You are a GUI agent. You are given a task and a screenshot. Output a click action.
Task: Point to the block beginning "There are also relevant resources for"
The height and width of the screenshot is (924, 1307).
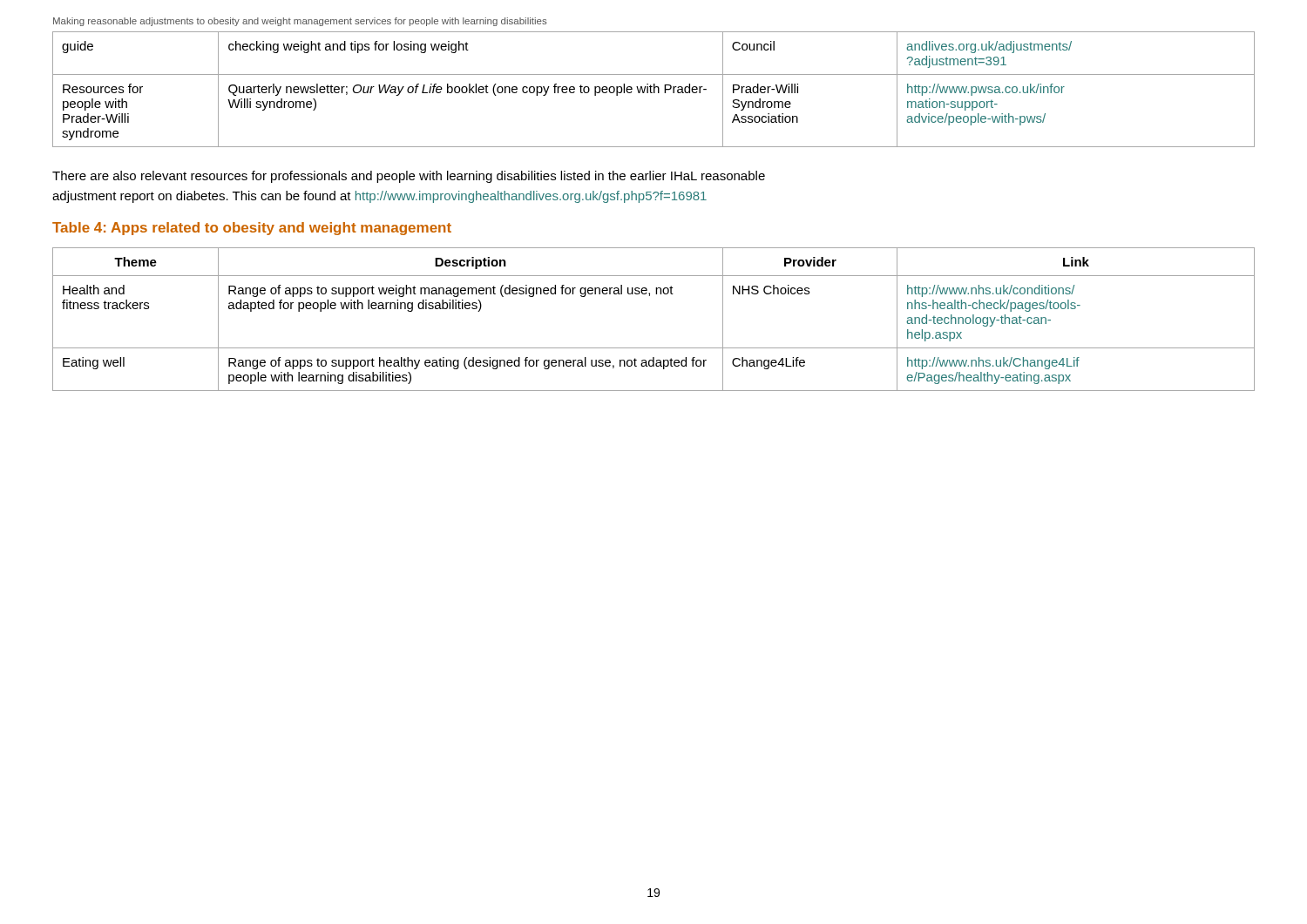pos(409,185)
